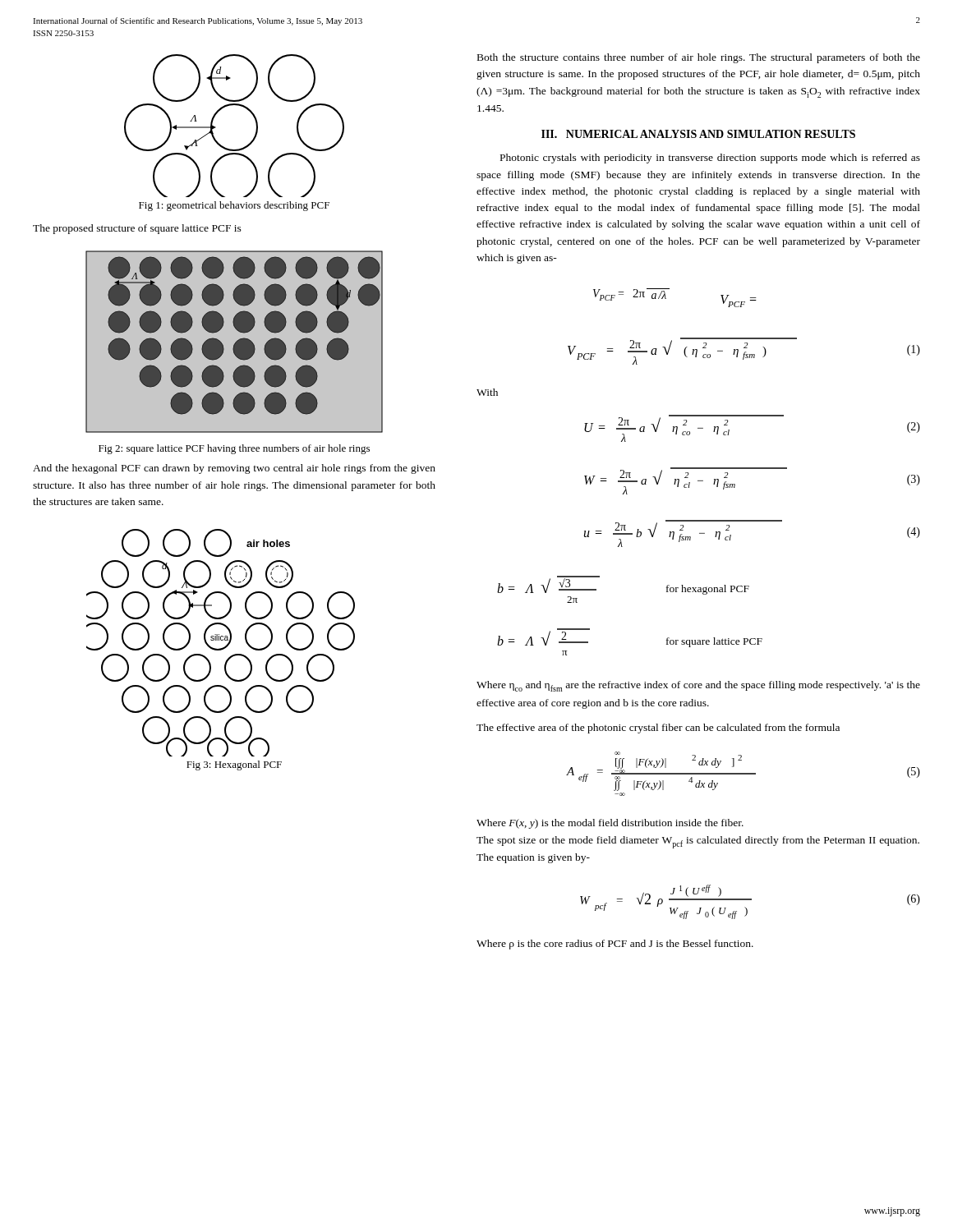Select the block starting "Photonic crystals with periodicity in transverse direction"
The image size is (953, 1232).
(x=698, y=208)
